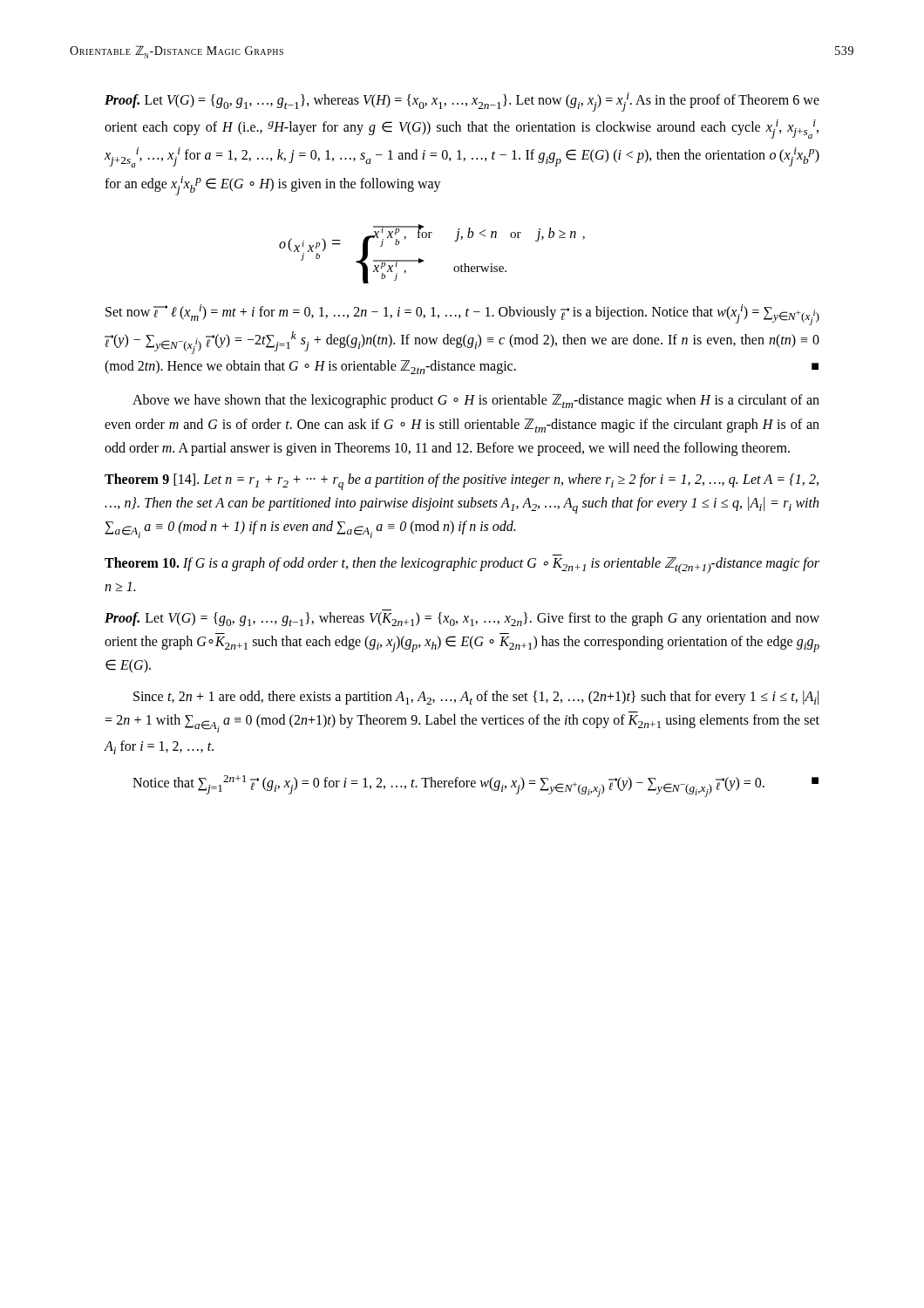The image size is (924, 1308).
Task: Locate the text block that reads "Above we have shown that the"
Action: (462, 424)
